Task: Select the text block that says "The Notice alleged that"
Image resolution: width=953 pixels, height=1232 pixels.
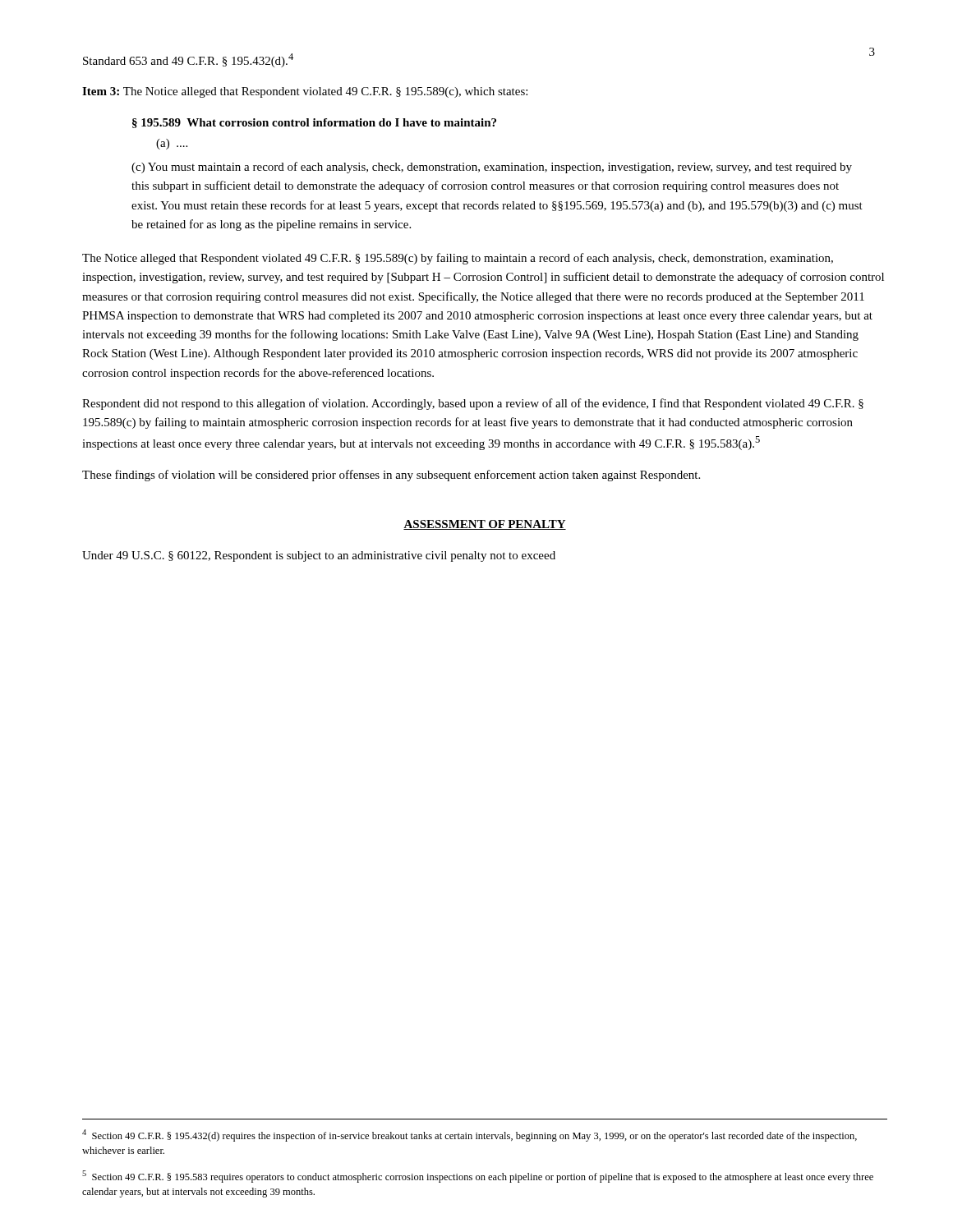Action: tap(483, 315)
